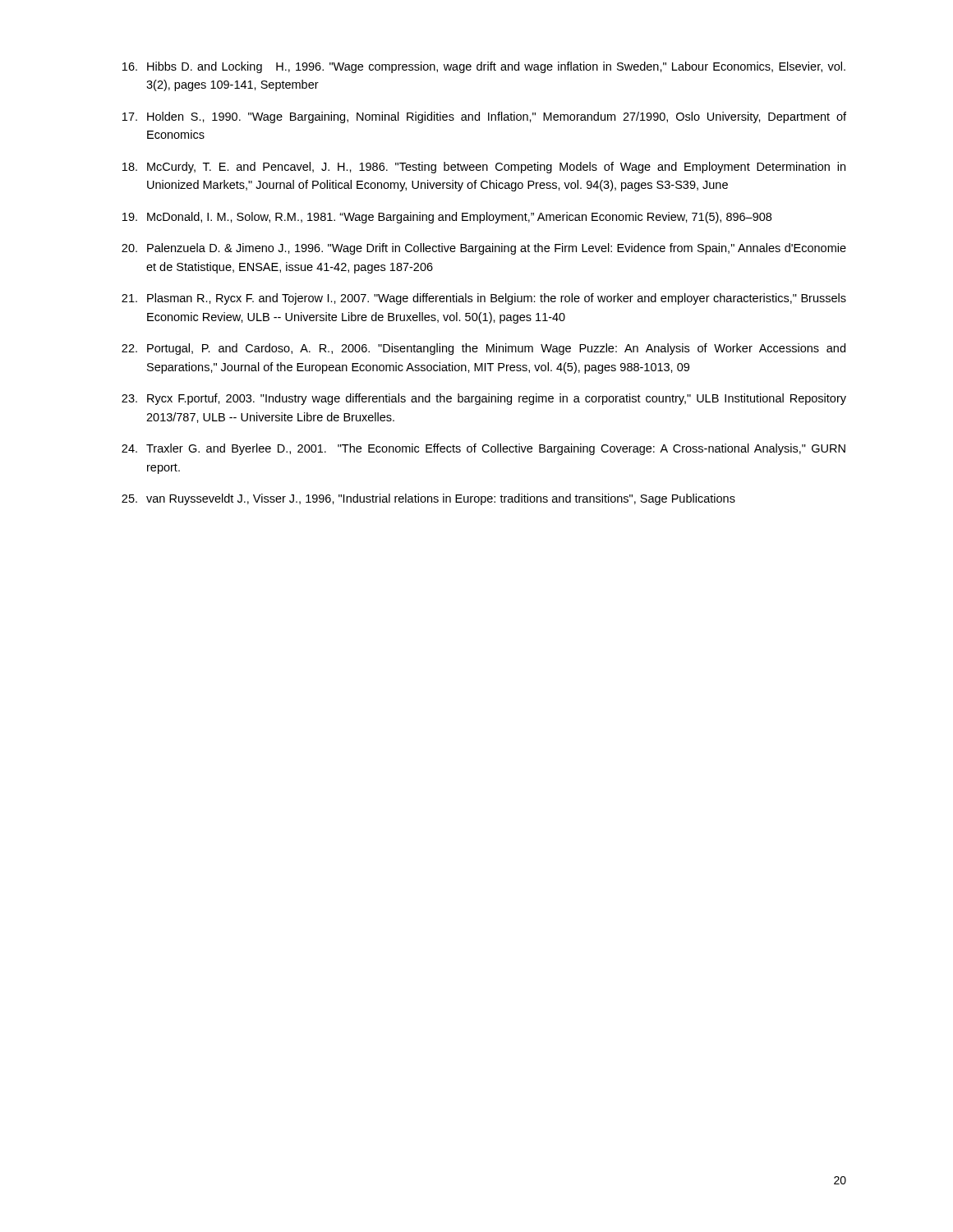
Task: Find the block on this page that starts "16. Hibbs D. and Locking"
Action: tap(476, 76)
